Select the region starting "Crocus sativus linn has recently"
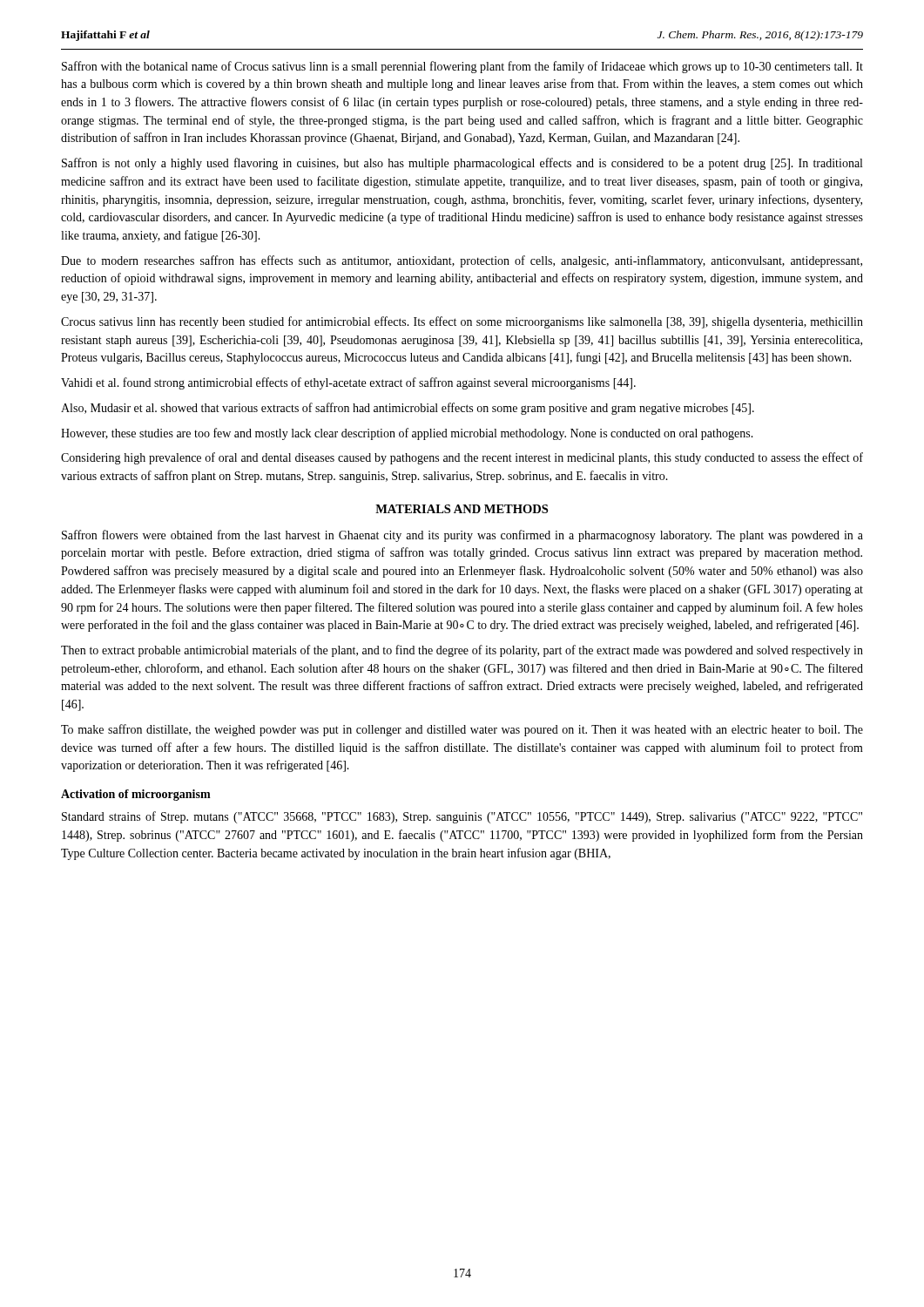The height and width of the screenshot is (1307, 924). coord(462,340)
